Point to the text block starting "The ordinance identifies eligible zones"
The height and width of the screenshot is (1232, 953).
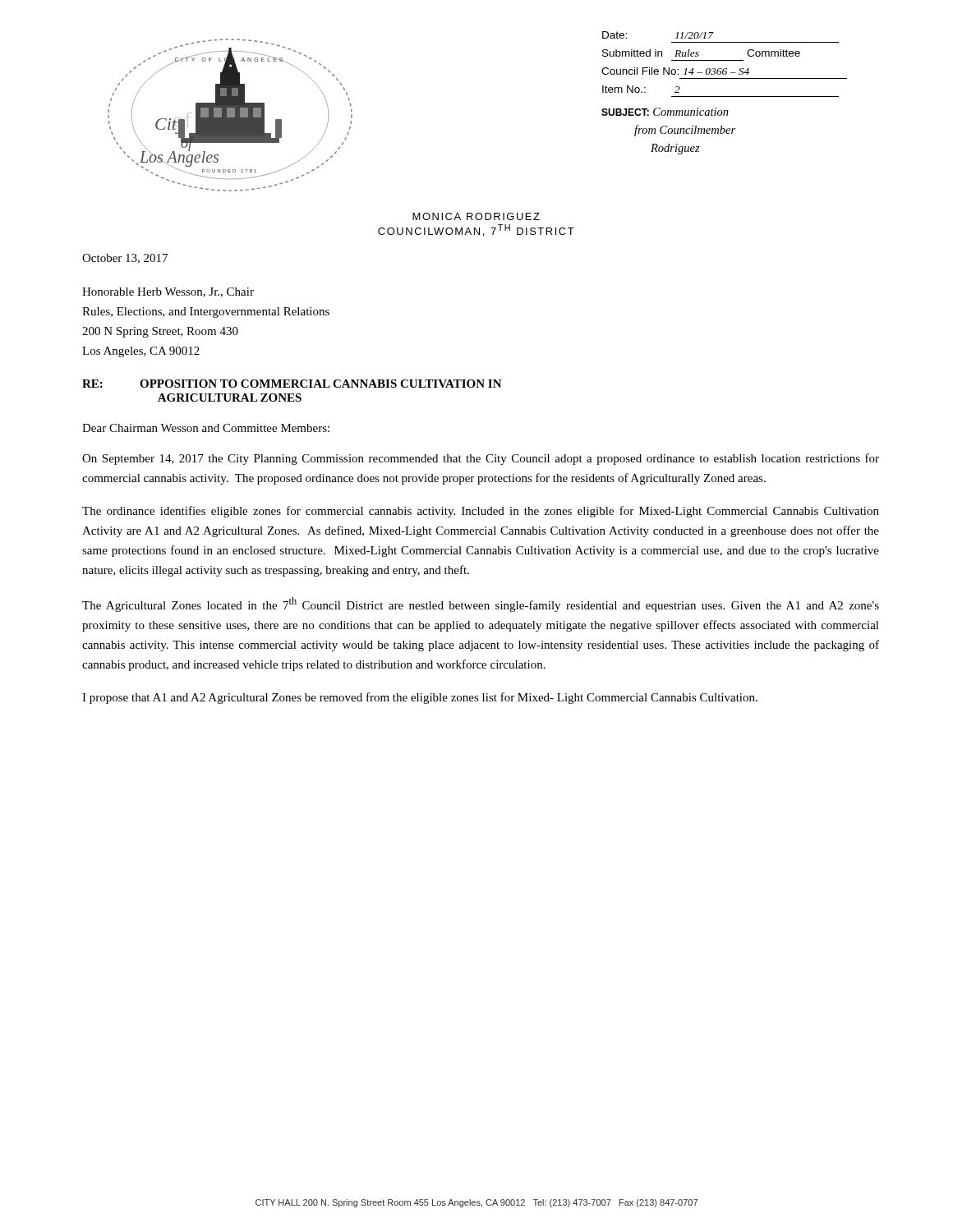pos(481,540)
